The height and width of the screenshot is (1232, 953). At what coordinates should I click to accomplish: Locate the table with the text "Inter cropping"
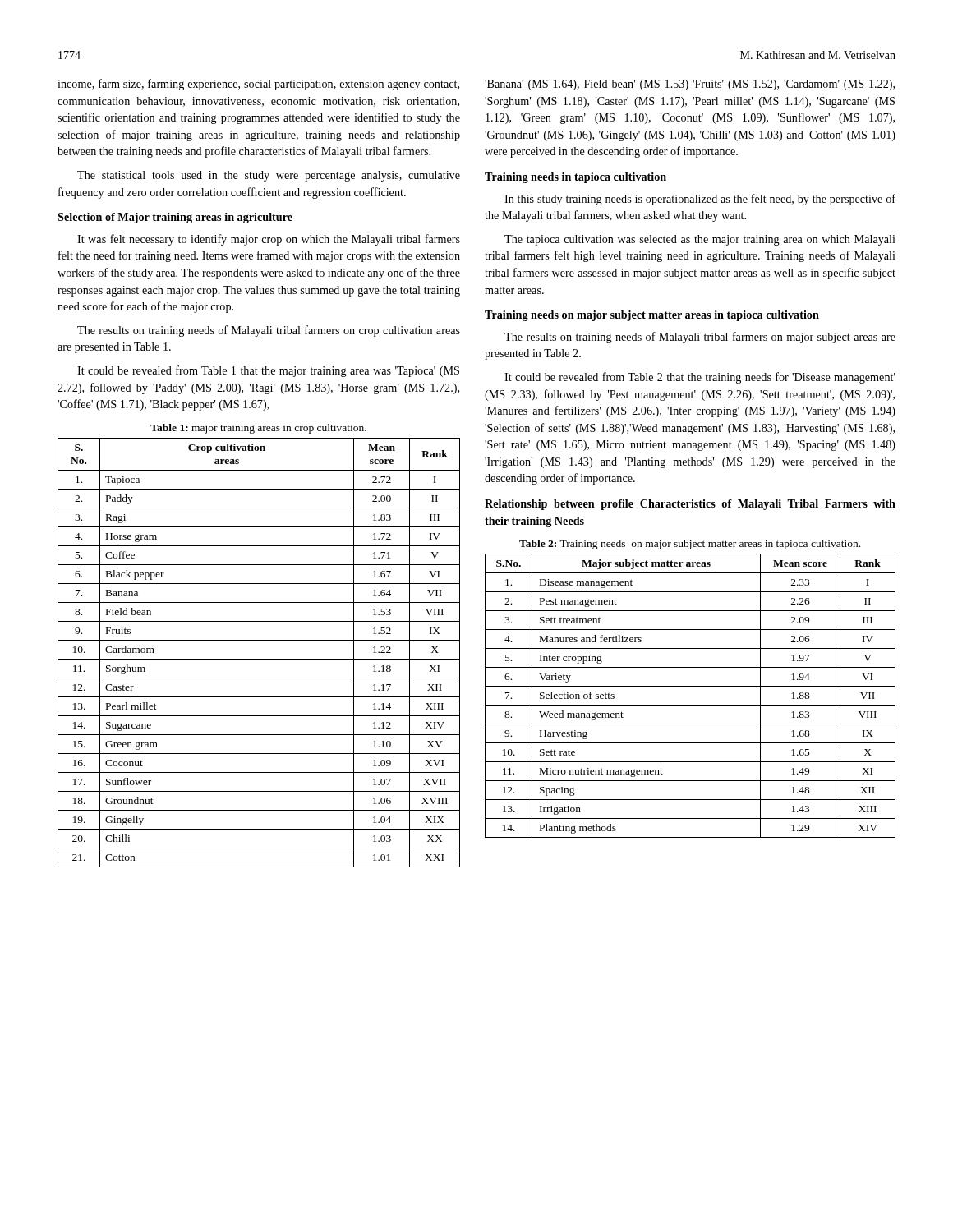point(690,696)
